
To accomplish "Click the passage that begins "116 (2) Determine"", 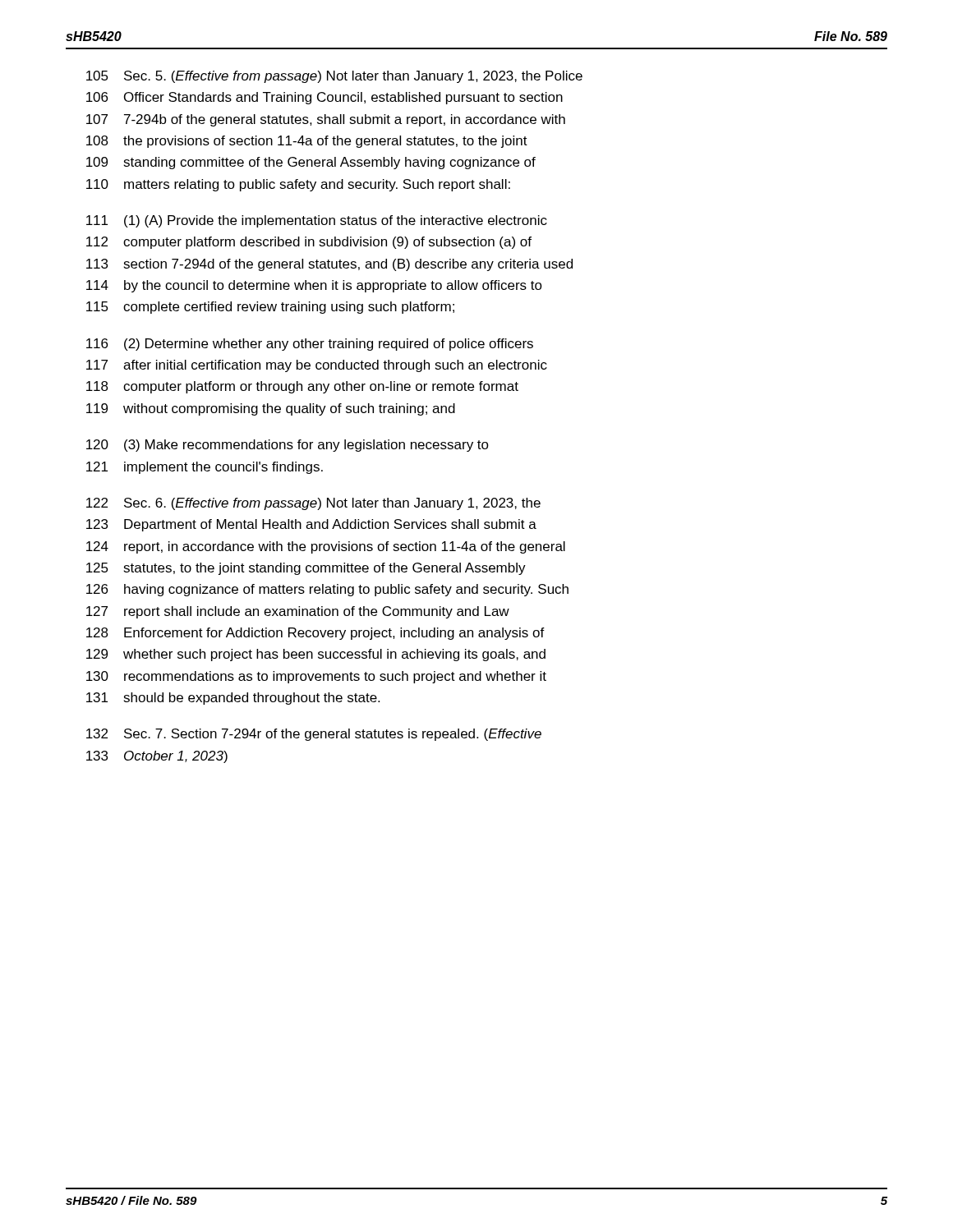I will tap(476, 377).
